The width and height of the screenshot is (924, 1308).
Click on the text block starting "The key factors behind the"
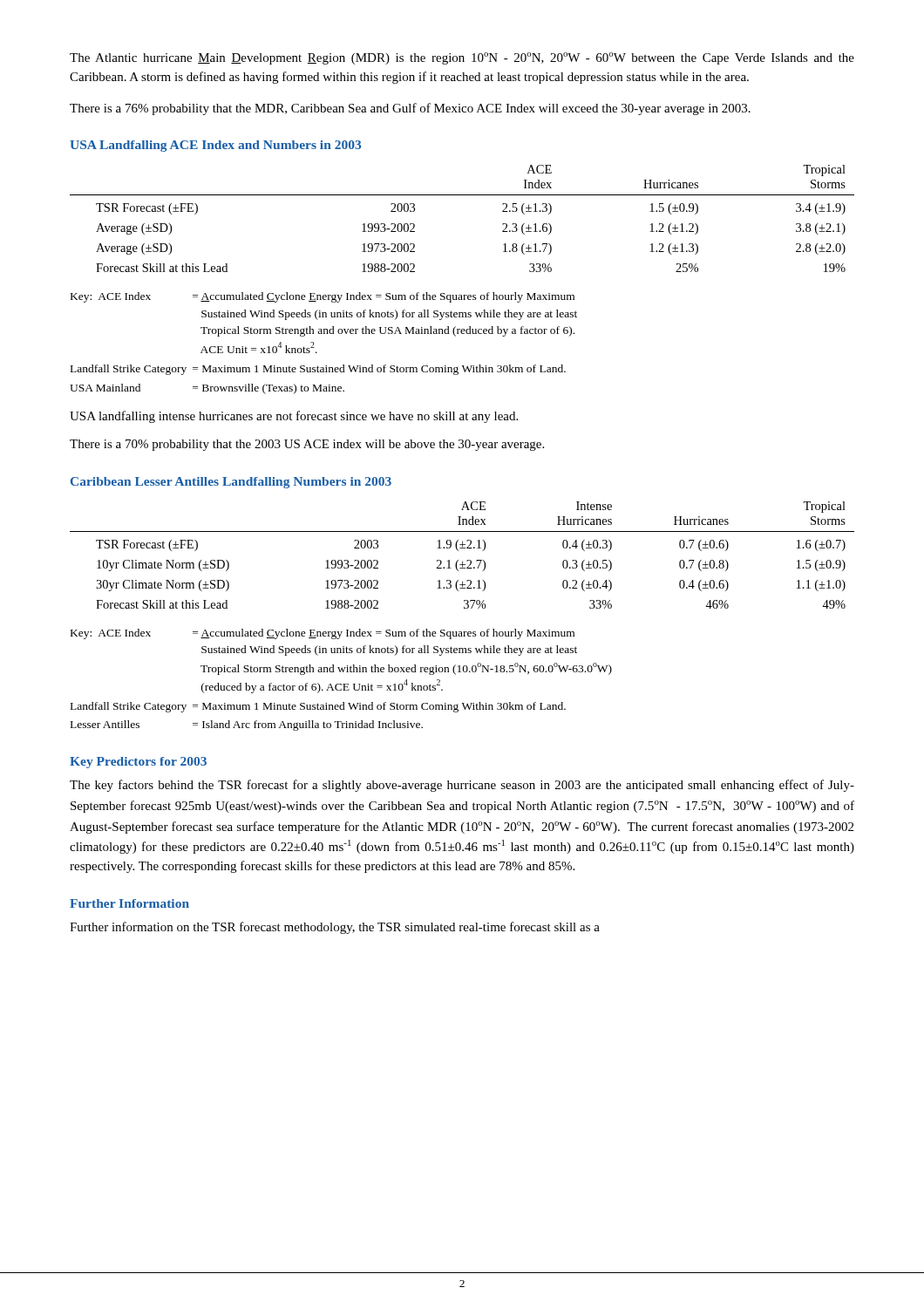462,826
